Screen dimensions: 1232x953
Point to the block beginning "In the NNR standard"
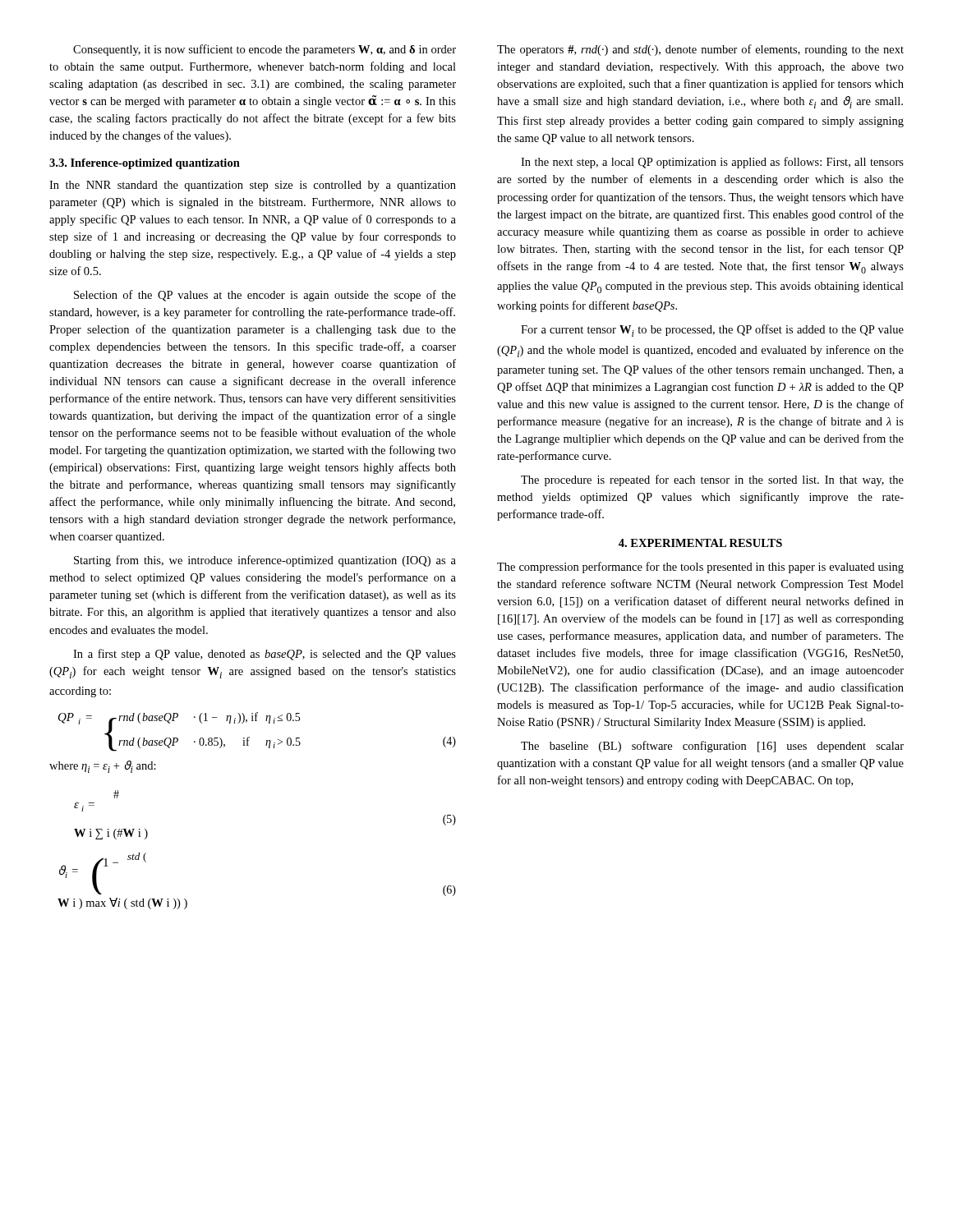coord(253,228)
